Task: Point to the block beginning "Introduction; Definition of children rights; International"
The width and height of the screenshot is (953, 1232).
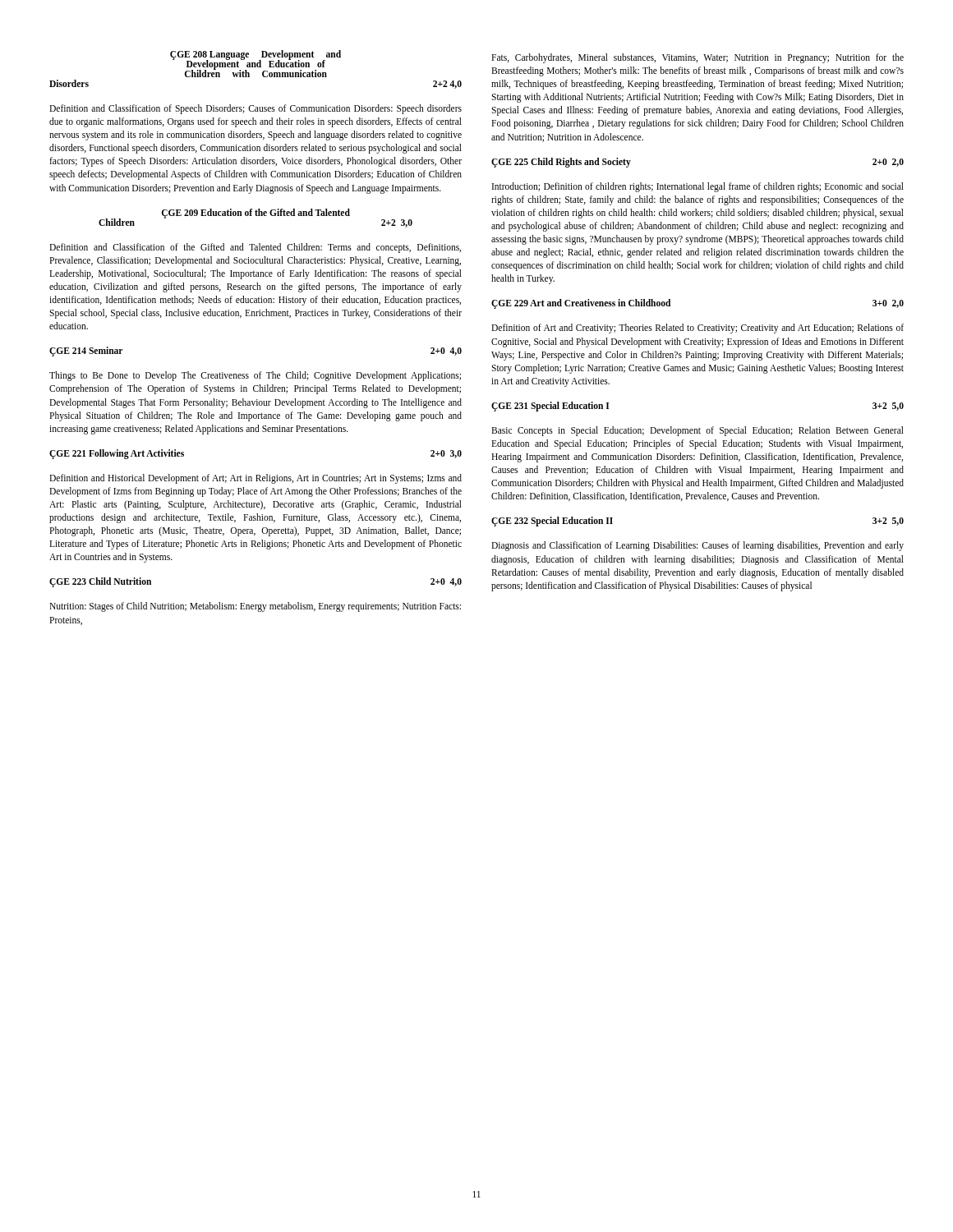Action: coord(698,232)
